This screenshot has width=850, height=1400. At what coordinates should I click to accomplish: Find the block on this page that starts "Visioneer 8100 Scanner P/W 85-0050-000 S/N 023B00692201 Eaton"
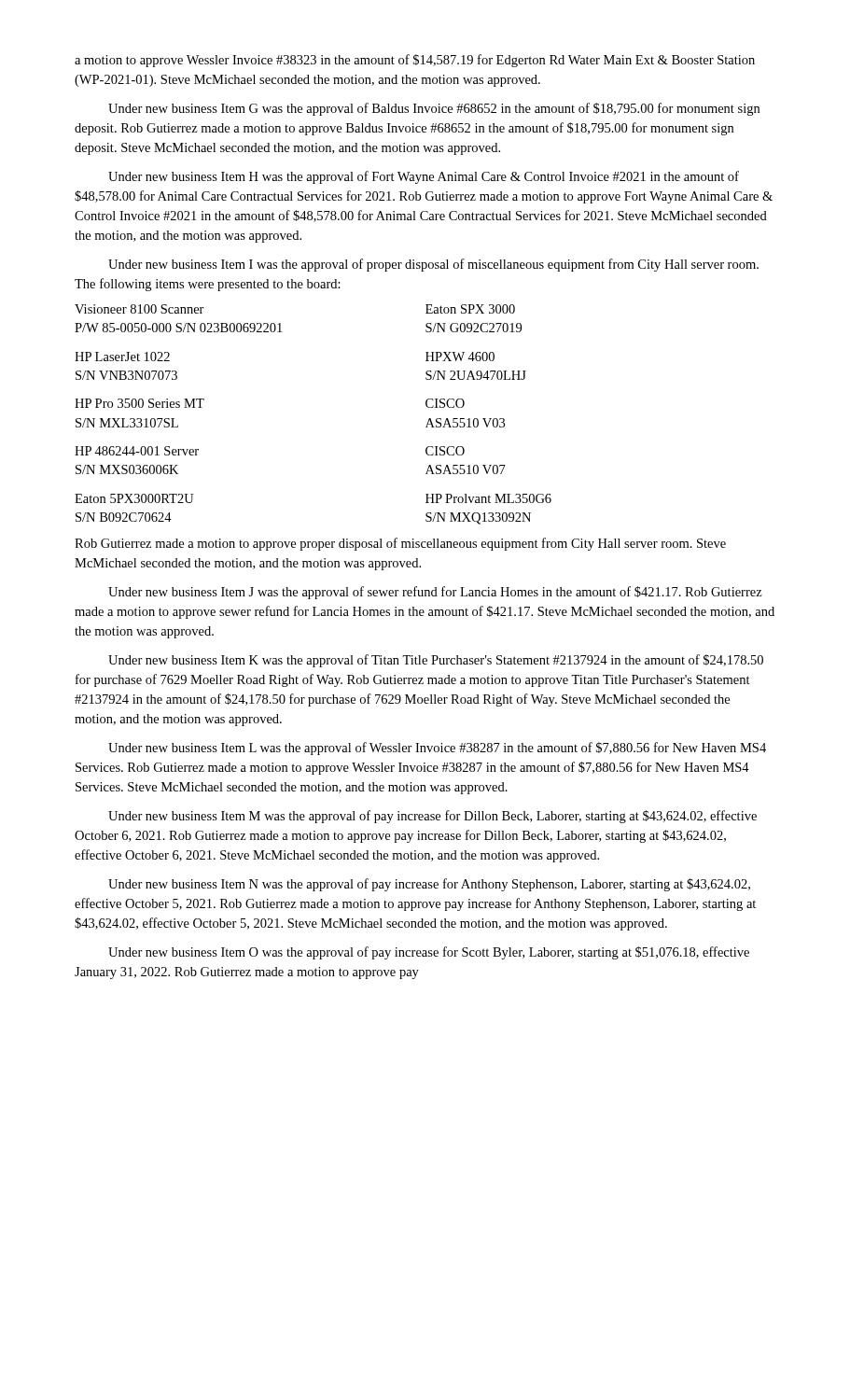pyautogui.click(x=425, y=319)
